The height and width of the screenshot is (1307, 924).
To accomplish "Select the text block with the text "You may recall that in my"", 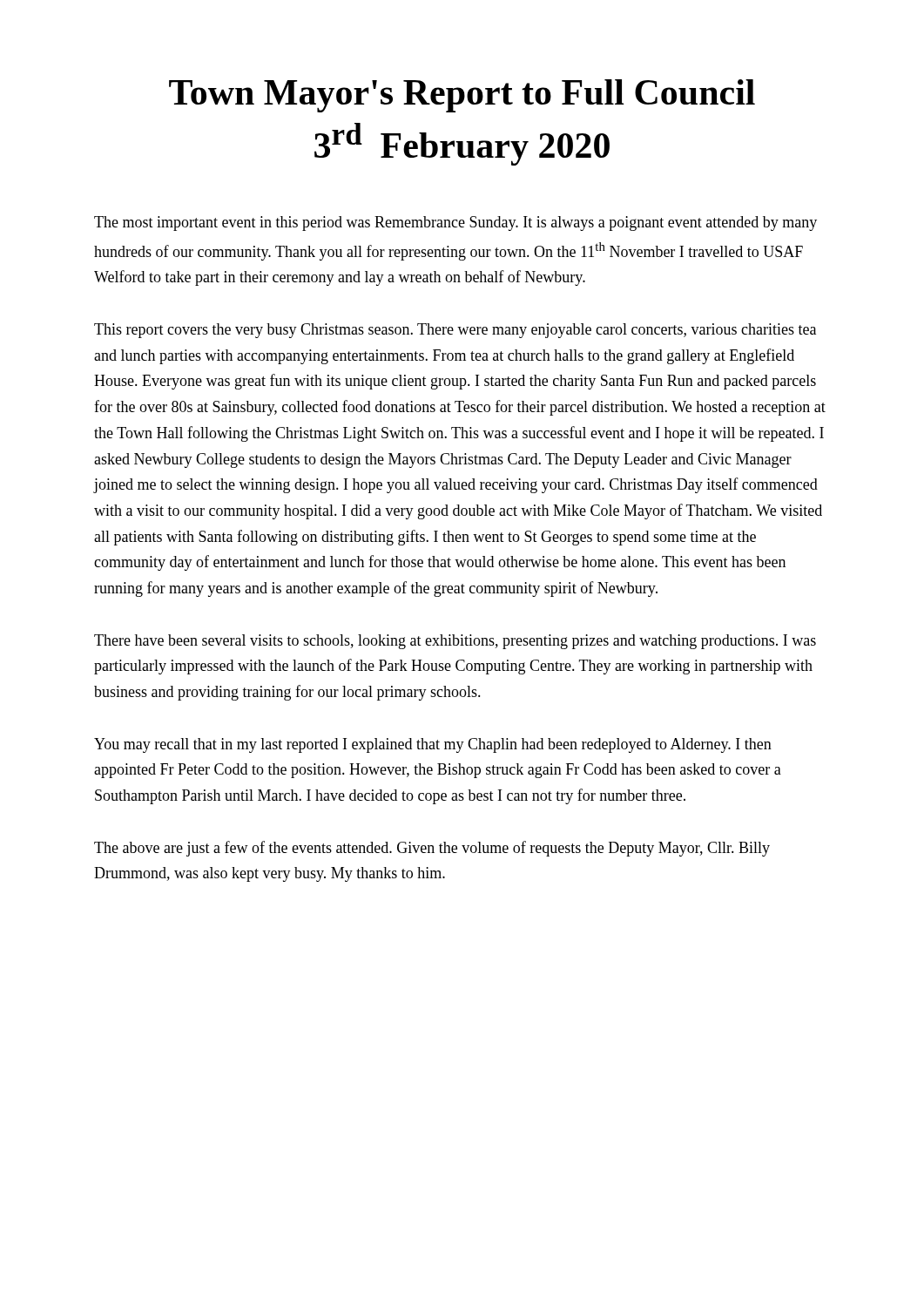I will pos(437,770).
